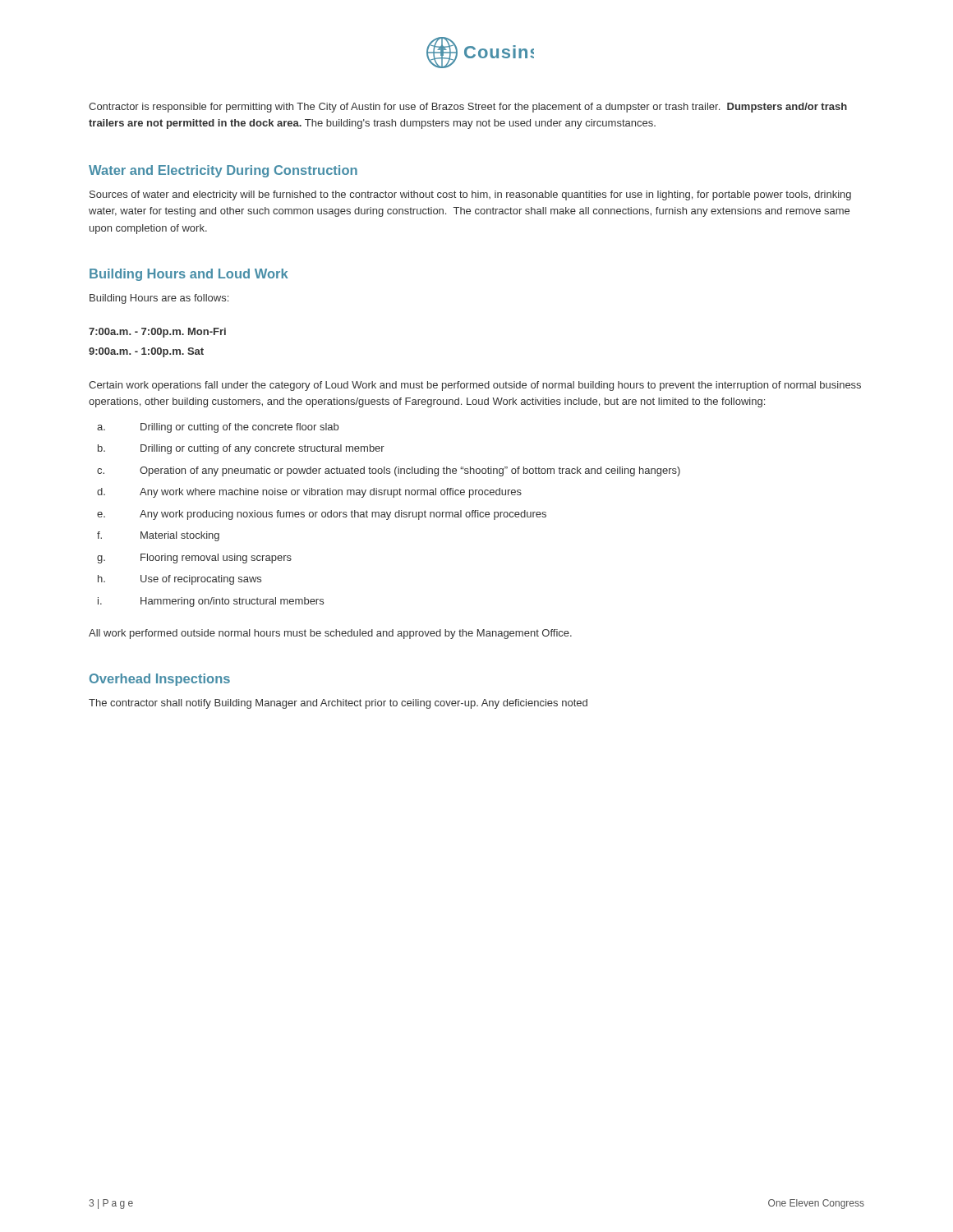953x1232 pixels.
Task: Where does it say "Overhead Inspections"?
Action: pyautogui.click(x=160, y=679)
